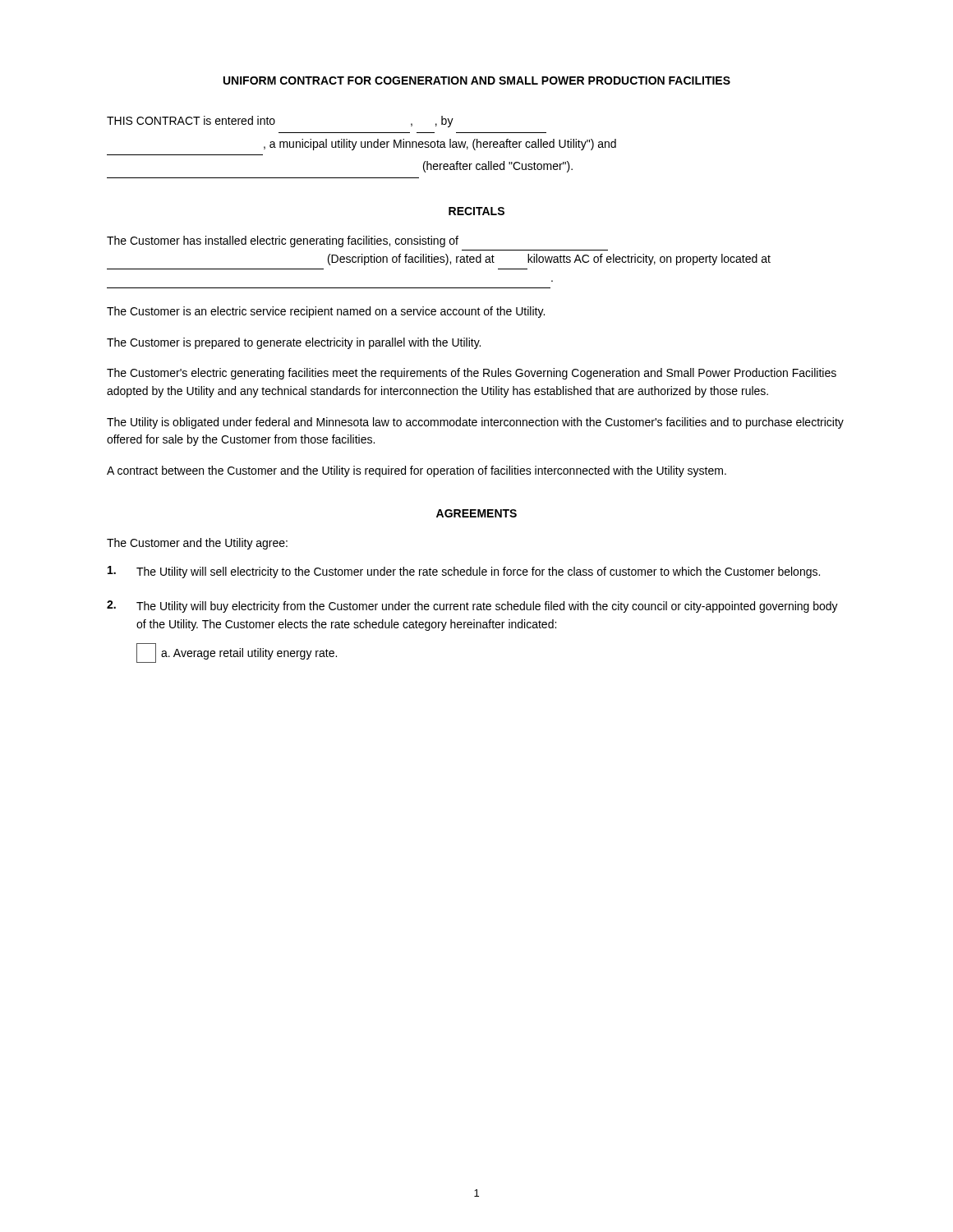Screen dimensions: 1232x953
Task: Find the text block starting "The Utility is obligated"
Action: click(x=475, y=431)
